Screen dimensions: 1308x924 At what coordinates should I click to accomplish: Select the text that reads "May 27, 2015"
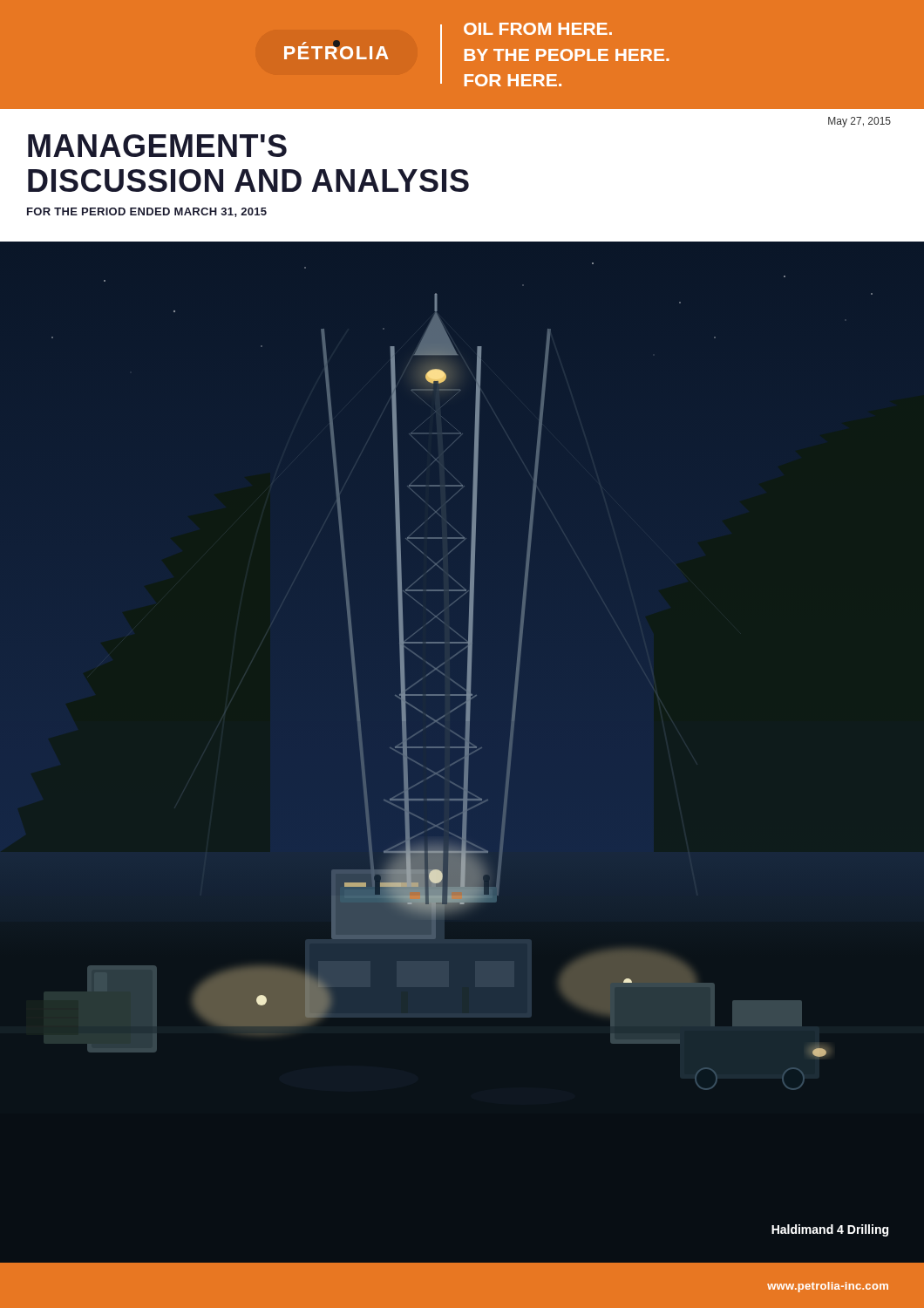tap(859, 121)
